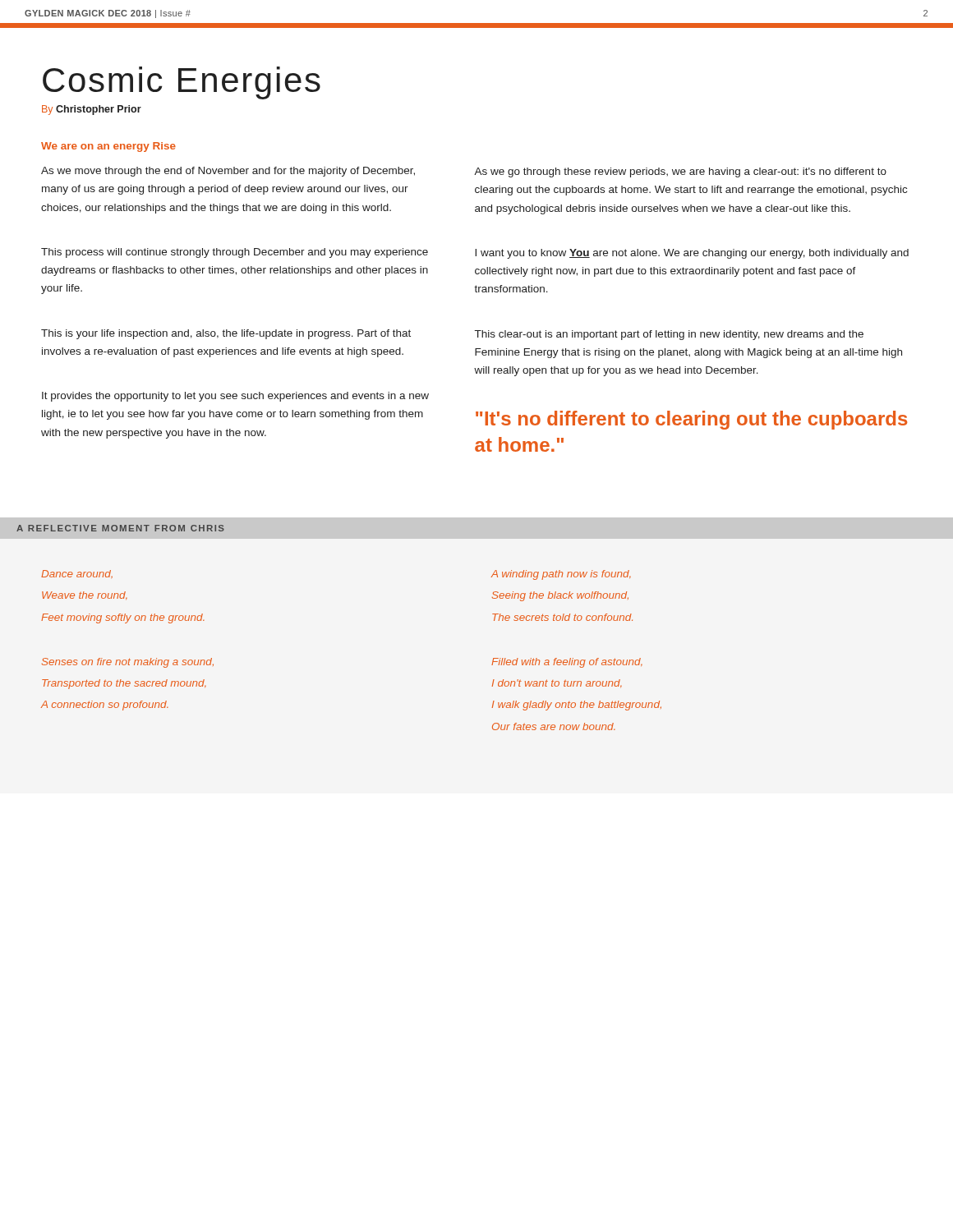Find the text block with the text "As we go through these"
This screenshot has width=953, height=1232.
[691, 190]
